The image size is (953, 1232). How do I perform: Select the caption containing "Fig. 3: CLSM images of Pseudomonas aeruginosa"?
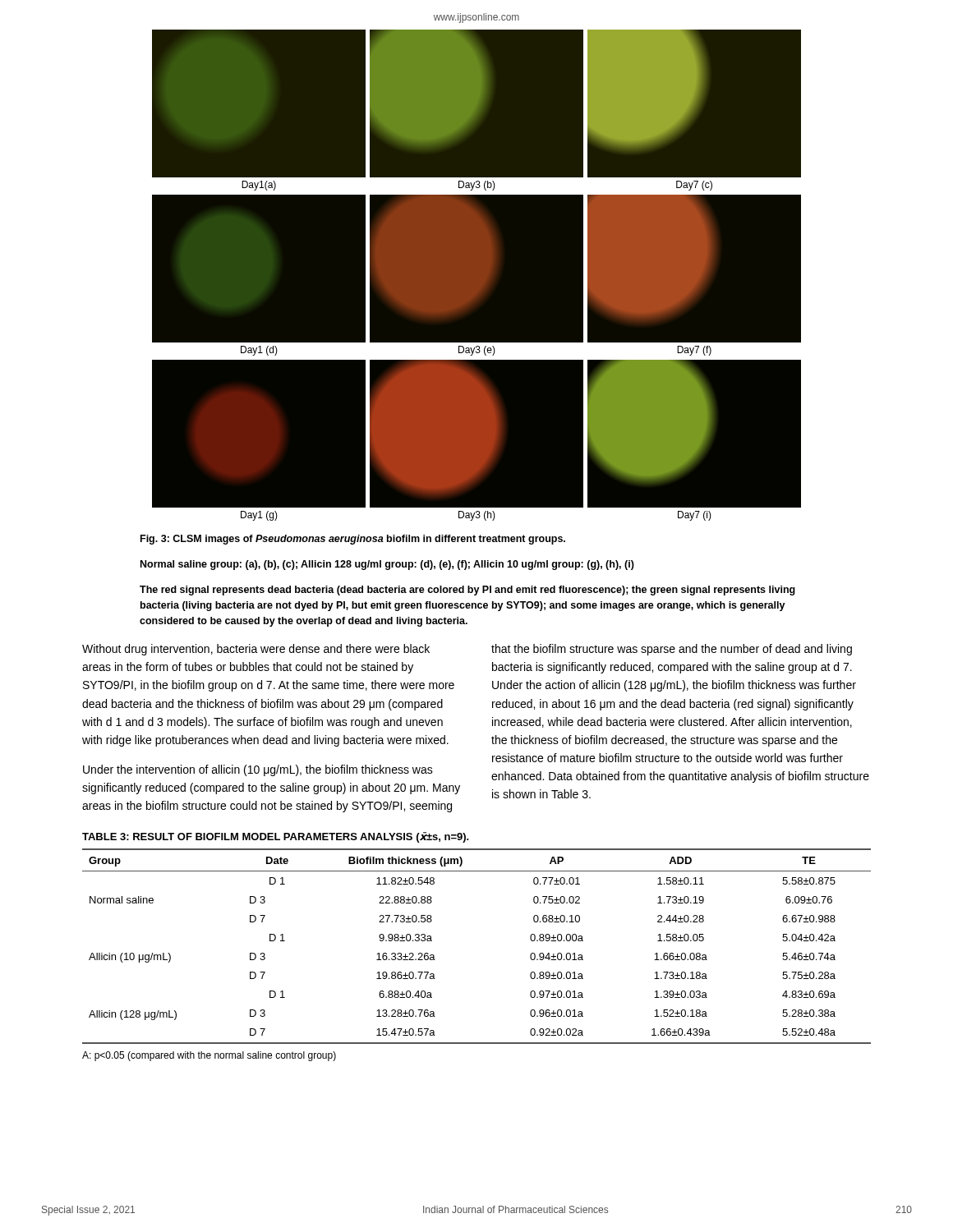pos(476,580)
